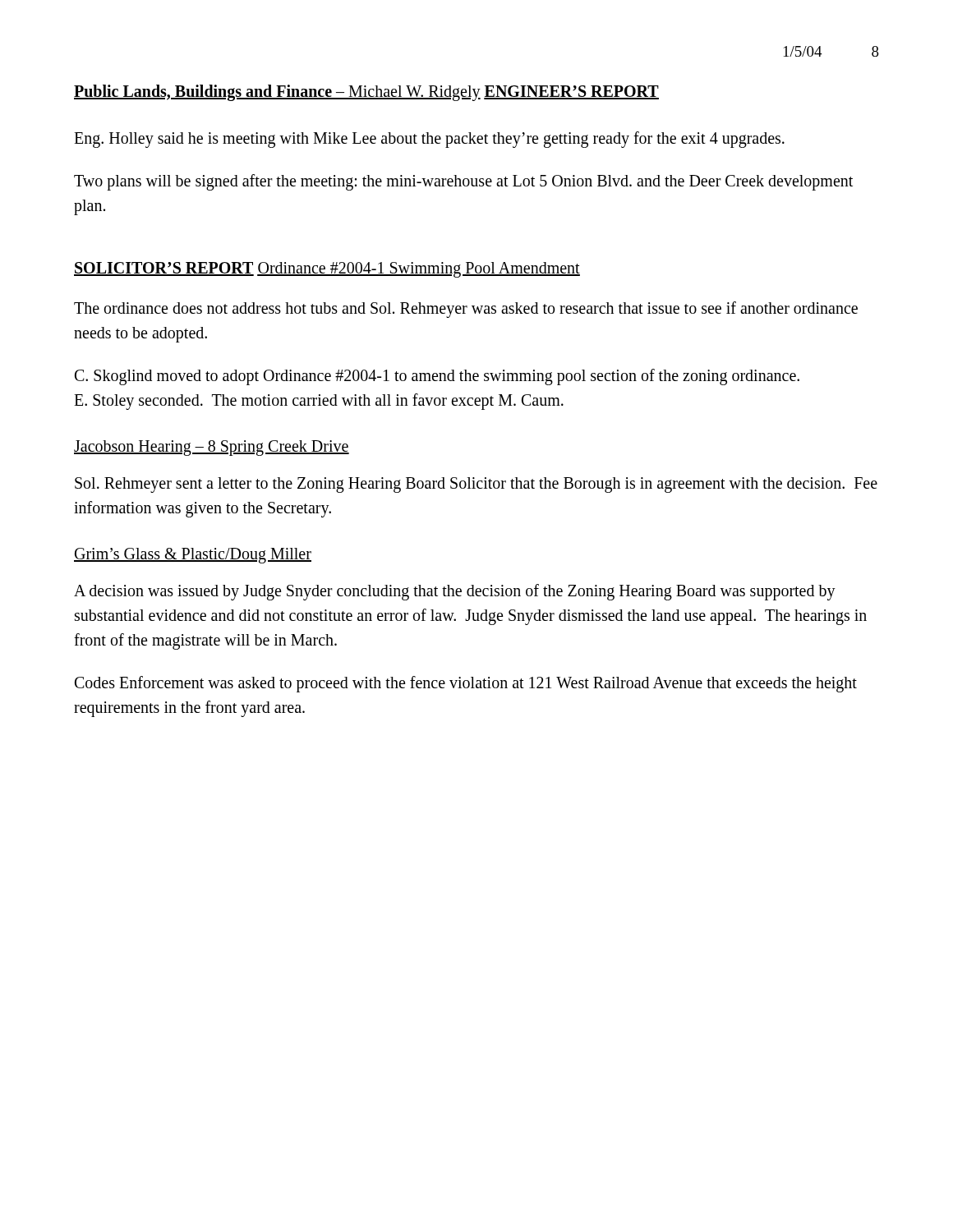This screenshot has height=1232, width=953.
Task: Point to the element starting "Codes Enforcement was asked to"
Action: point(465,695)
